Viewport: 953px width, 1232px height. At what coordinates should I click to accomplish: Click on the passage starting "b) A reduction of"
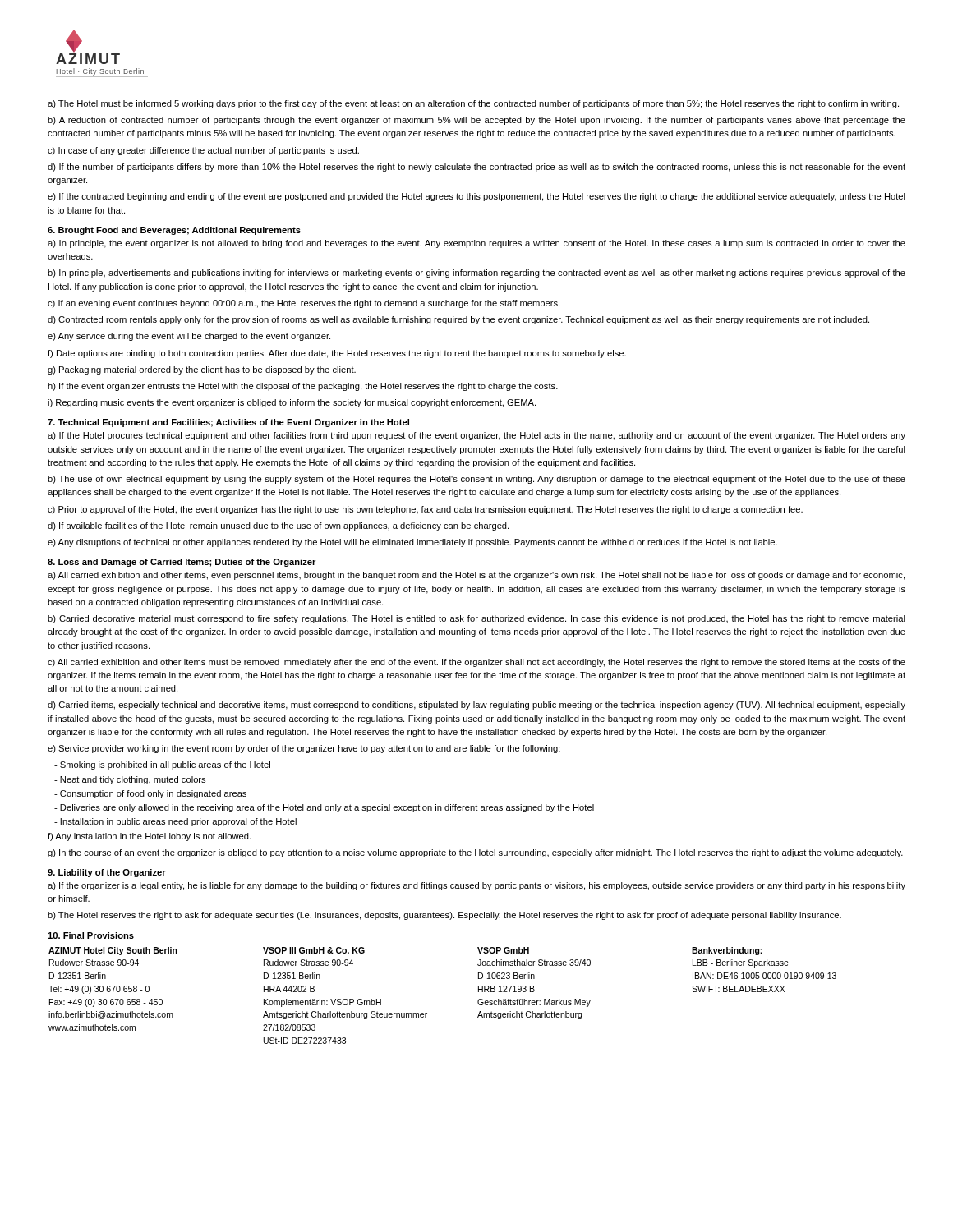476,127
